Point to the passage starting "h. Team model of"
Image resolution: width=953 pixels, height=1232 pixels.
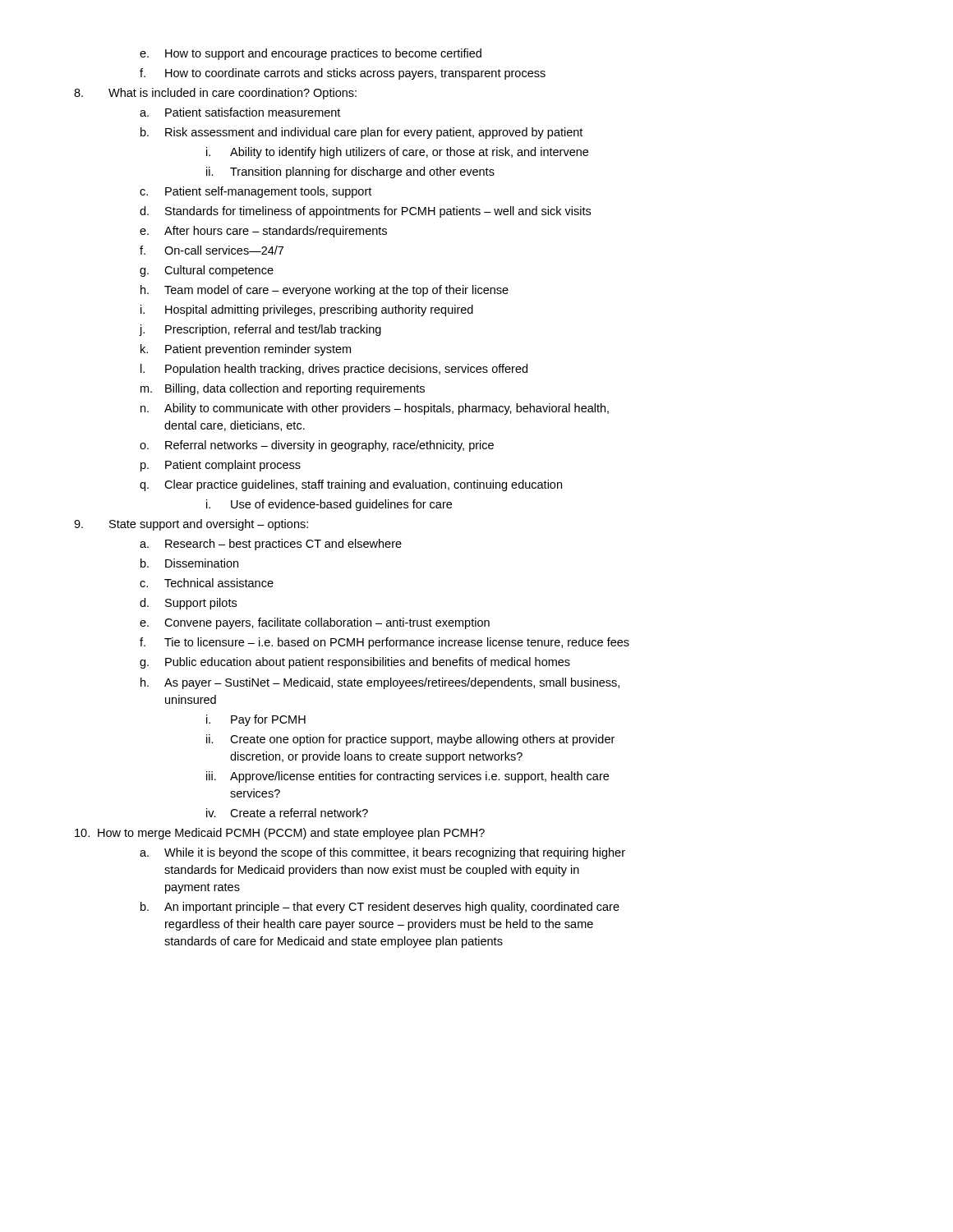[x=509, y=291]
